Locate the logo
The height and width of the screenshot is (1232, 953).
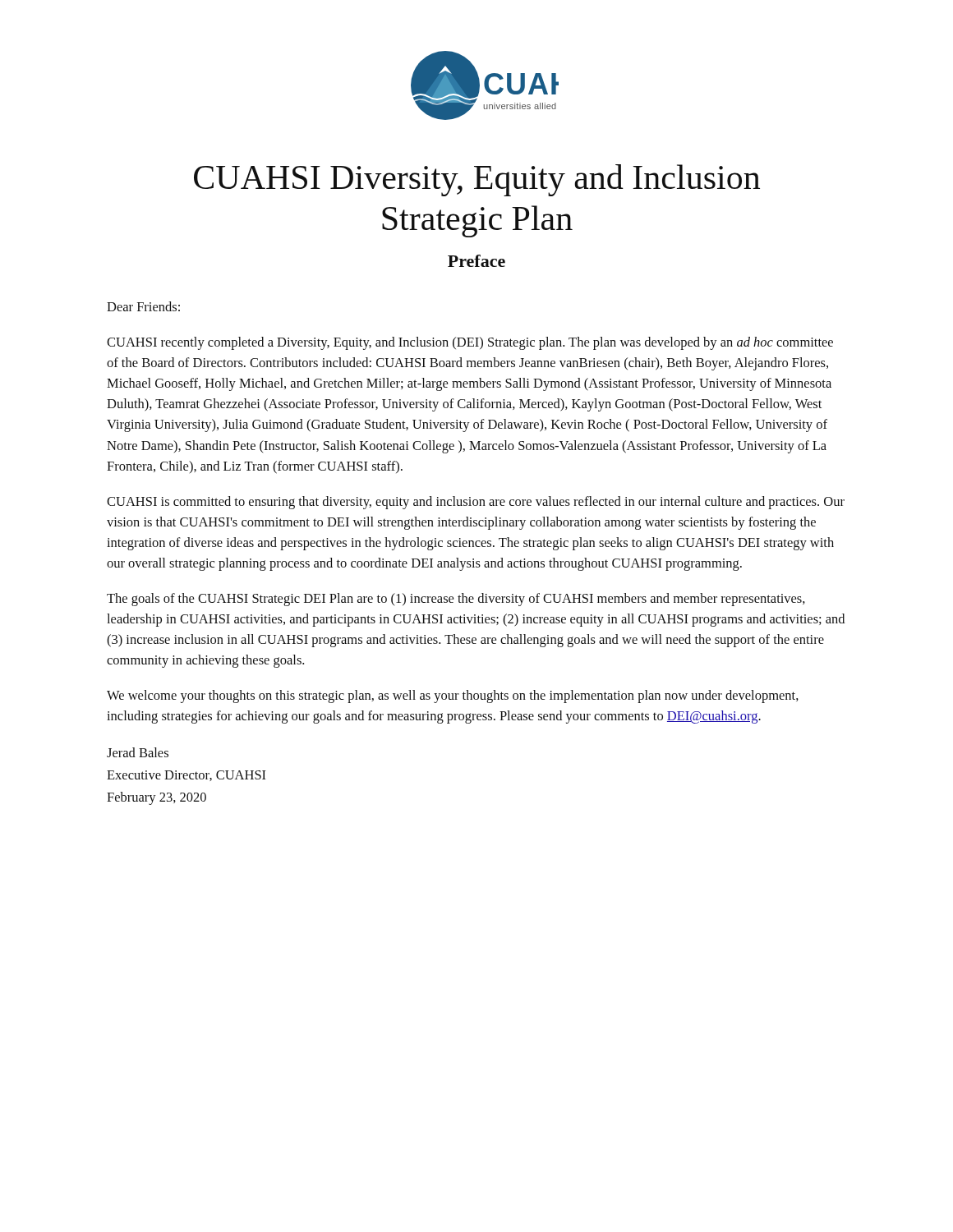476,96
